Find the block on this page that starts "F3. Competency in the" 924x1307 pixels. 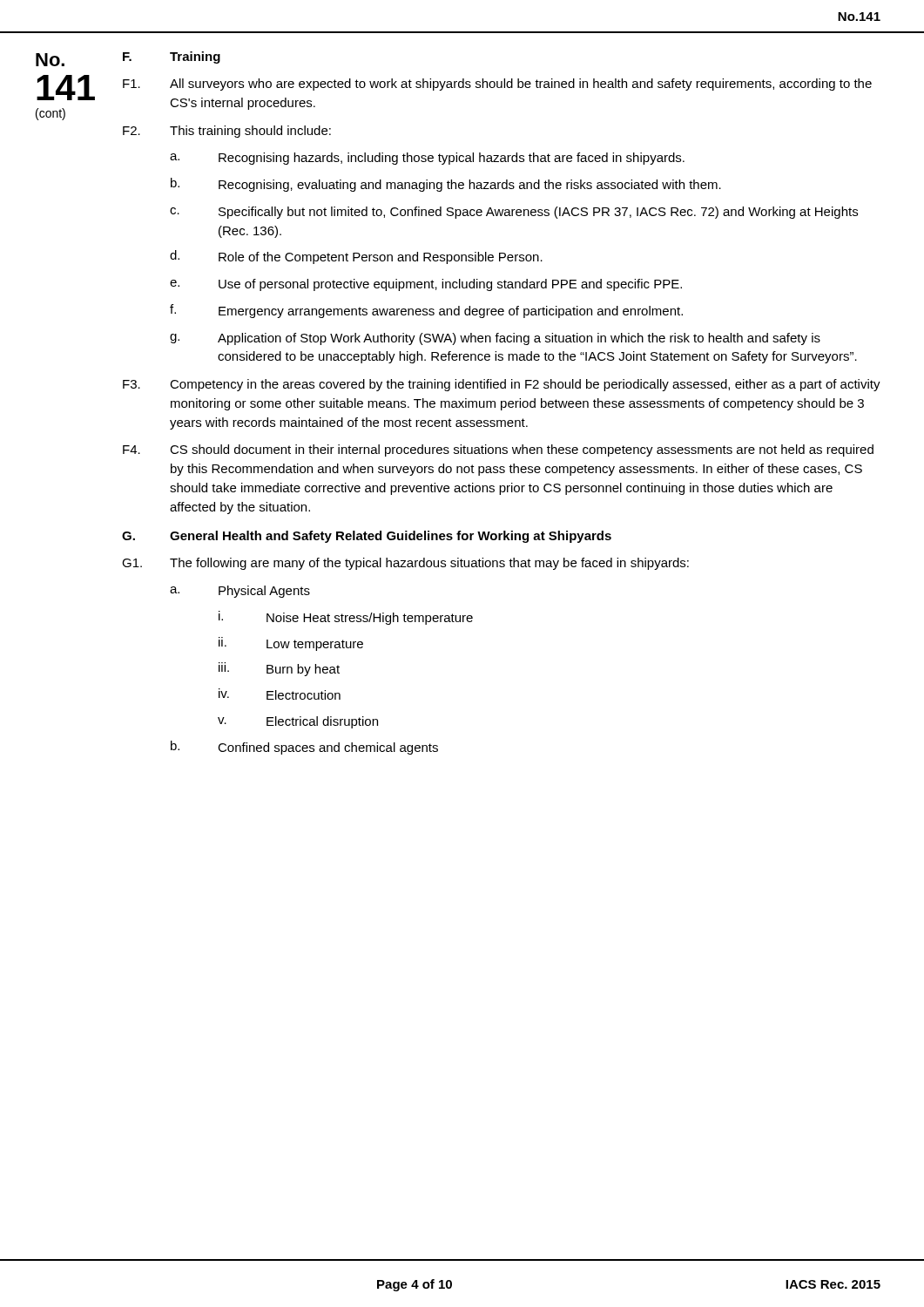click(x=501, y=403)
